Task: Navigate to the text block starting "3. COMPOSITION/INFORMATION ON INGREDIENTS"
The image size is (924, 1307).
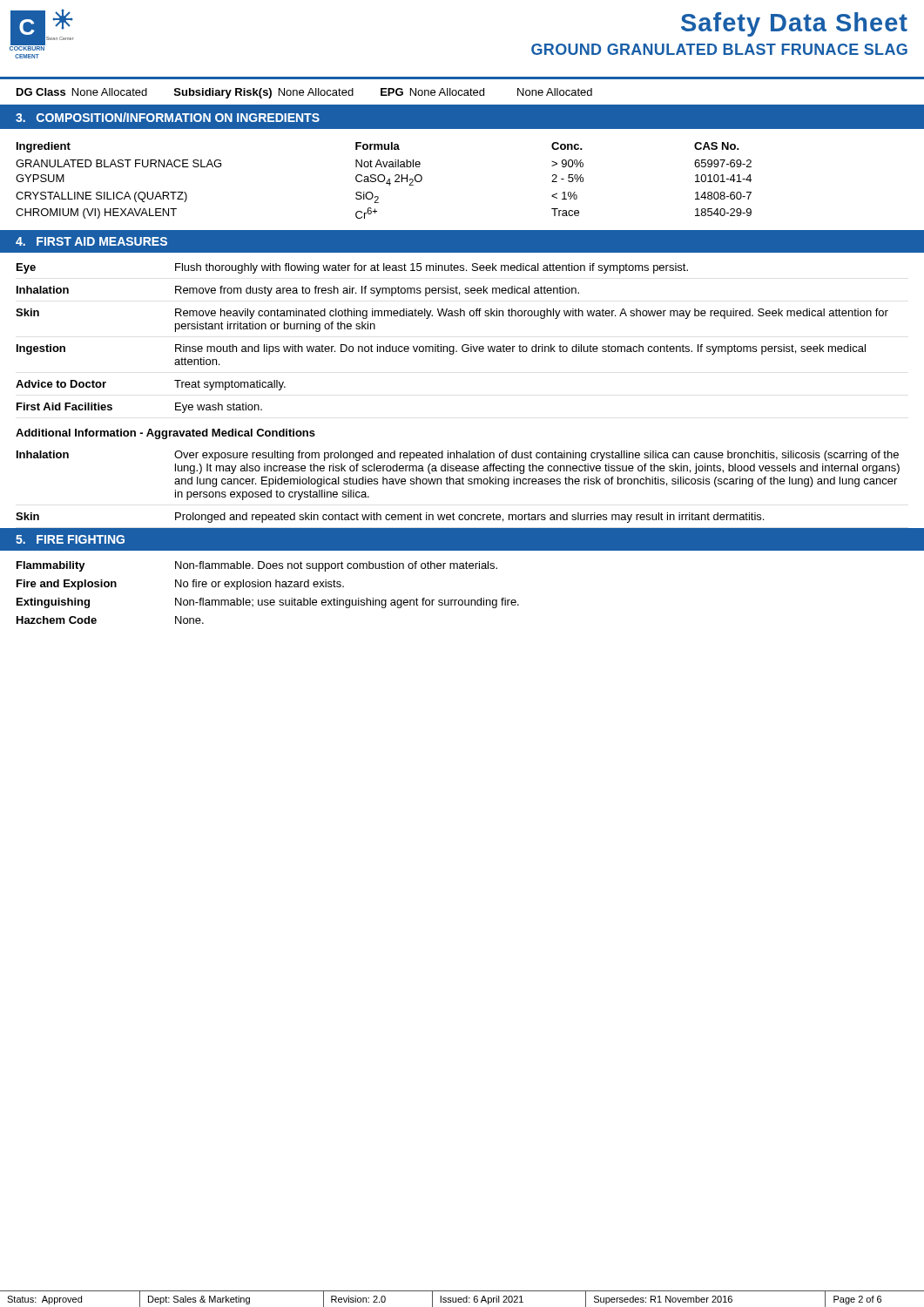Action: click(x=168, y=118)
